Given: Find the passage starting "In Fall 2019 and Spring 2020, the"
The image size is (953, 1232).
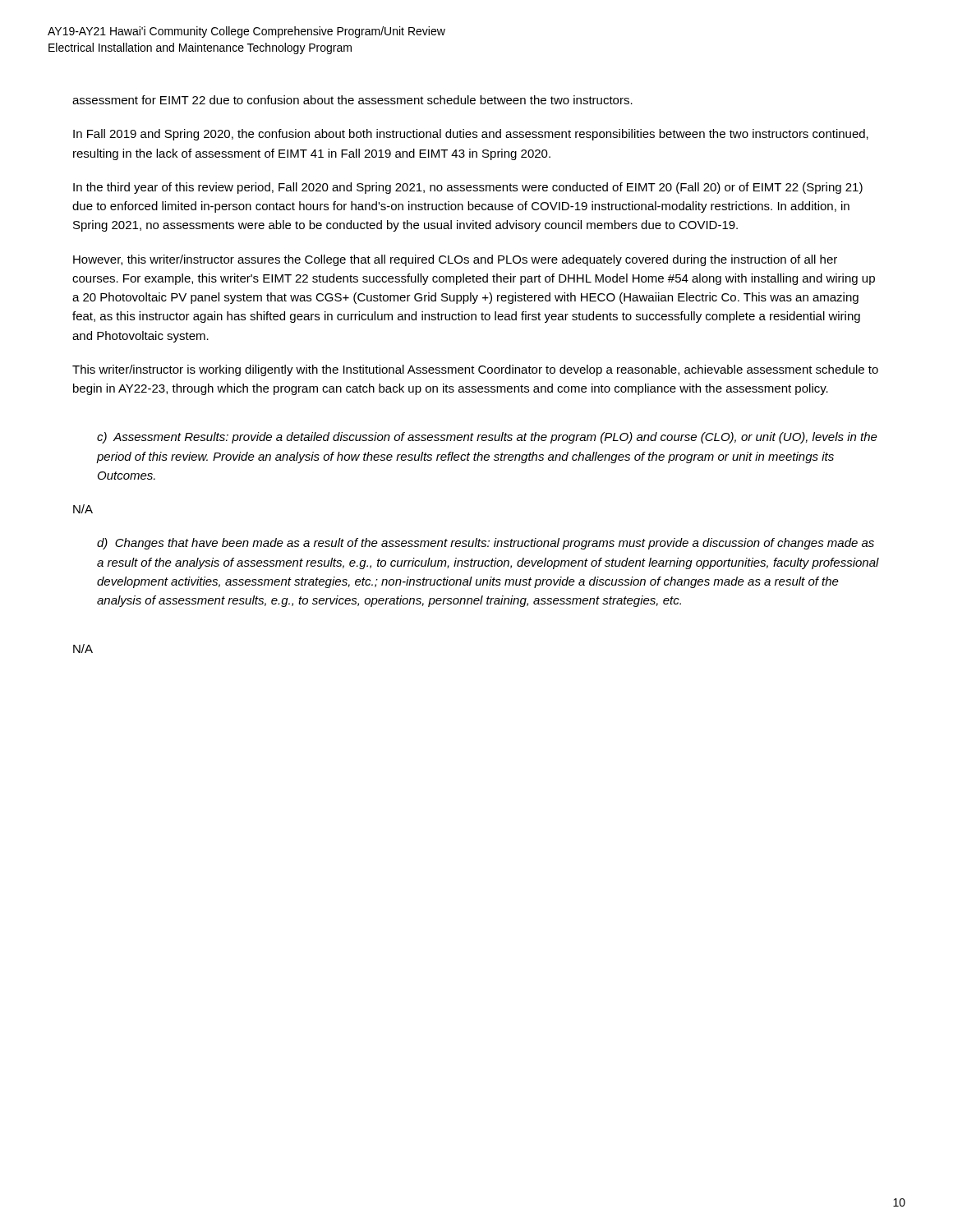Looking at the screenshot, I should point(471,143).
